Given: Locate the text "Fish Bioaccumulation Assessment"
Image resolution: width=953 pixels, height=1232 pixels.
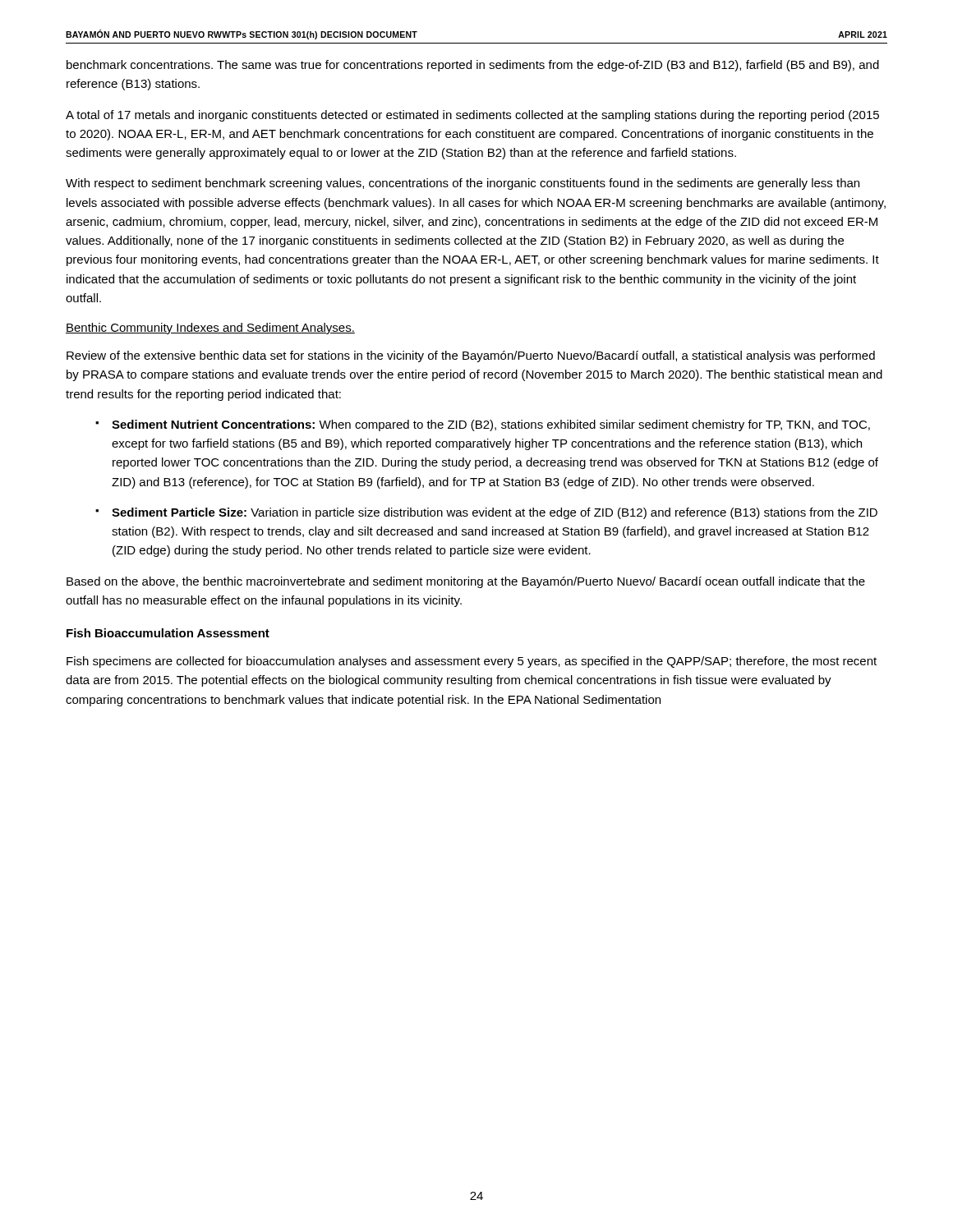Looking at the screenshot, I should pyautogui.click(x=168, y=633).
